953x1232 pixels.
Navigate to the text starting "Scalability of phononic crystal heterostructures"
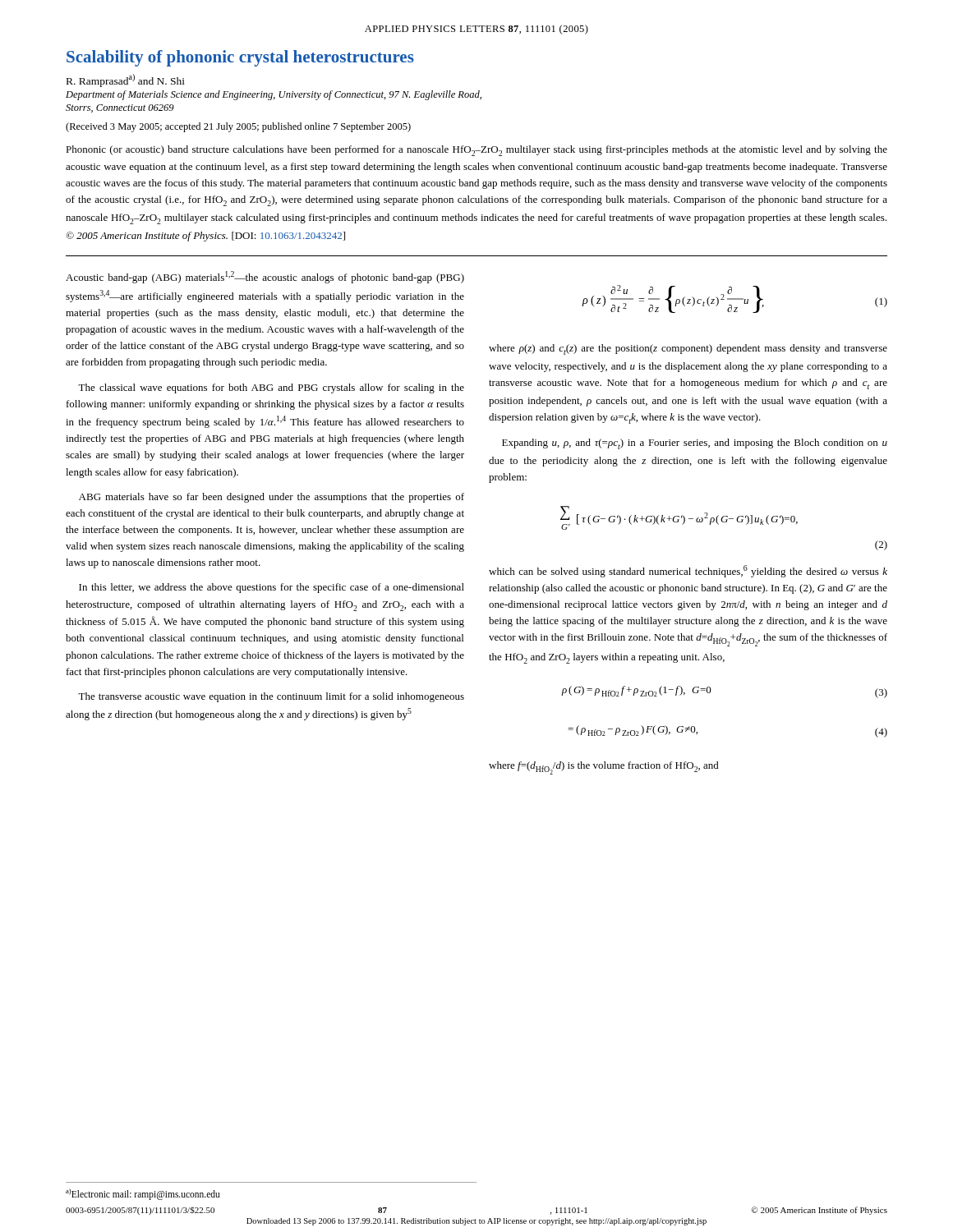click(240, 57)
